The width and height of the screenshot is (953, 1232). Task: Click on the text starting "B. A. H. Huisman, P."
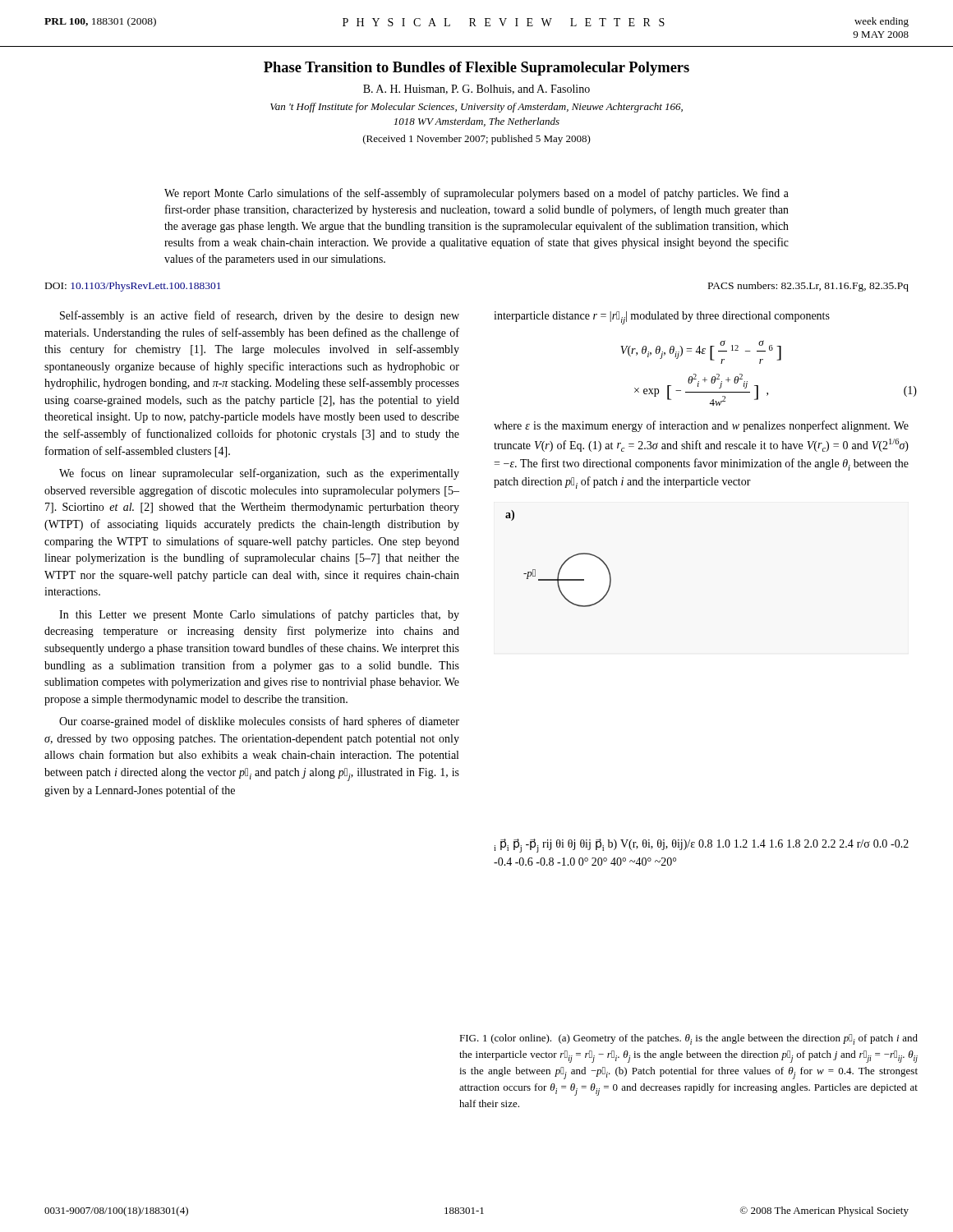coord(476,89)
